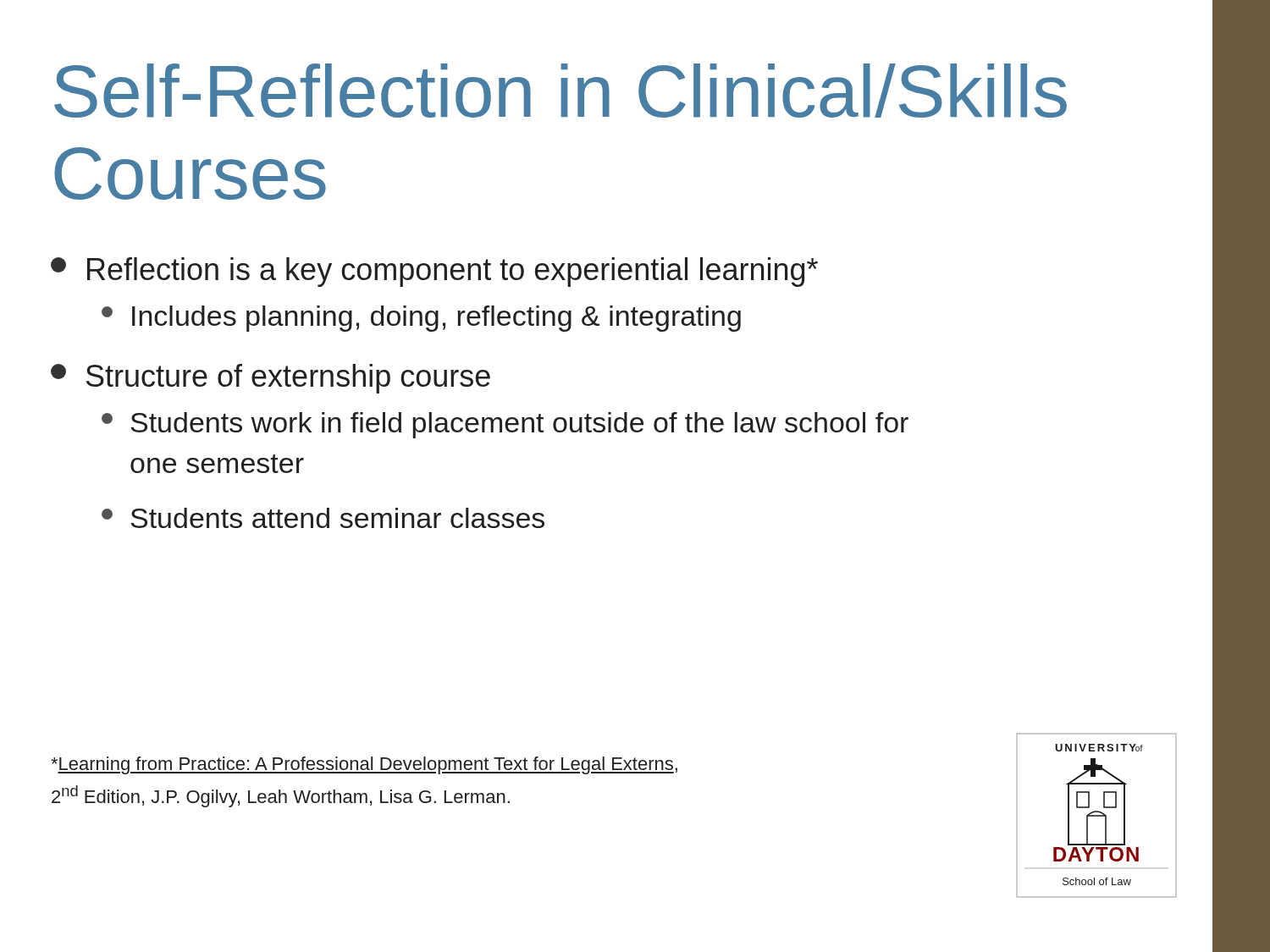Viewport: 1270px width, 952px height.
Task: Click on the passage starting "Reflection is a key"
Action: pyautogui.click(x=435, y=270)
